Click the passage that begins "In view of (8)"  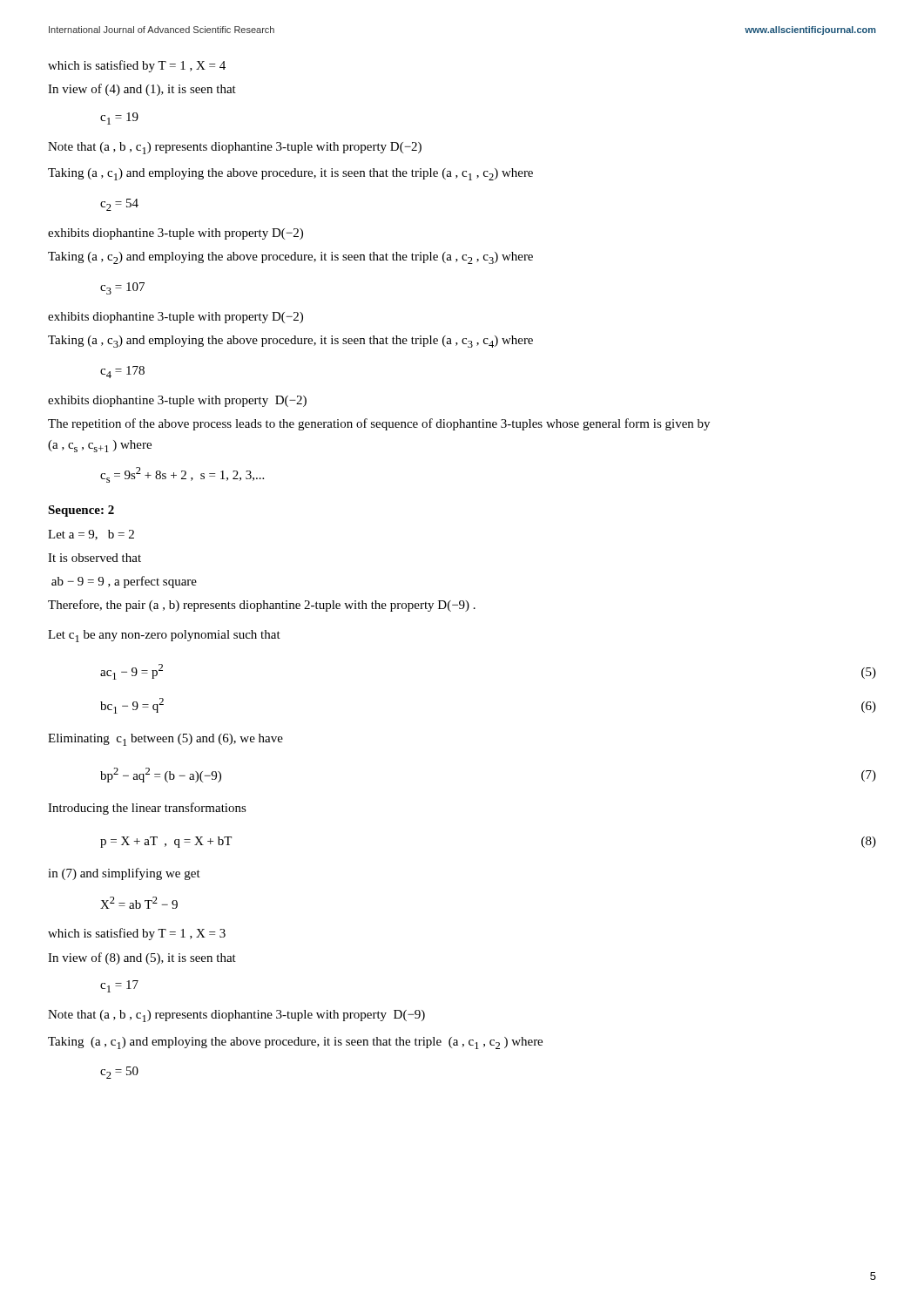coord(142,958)
